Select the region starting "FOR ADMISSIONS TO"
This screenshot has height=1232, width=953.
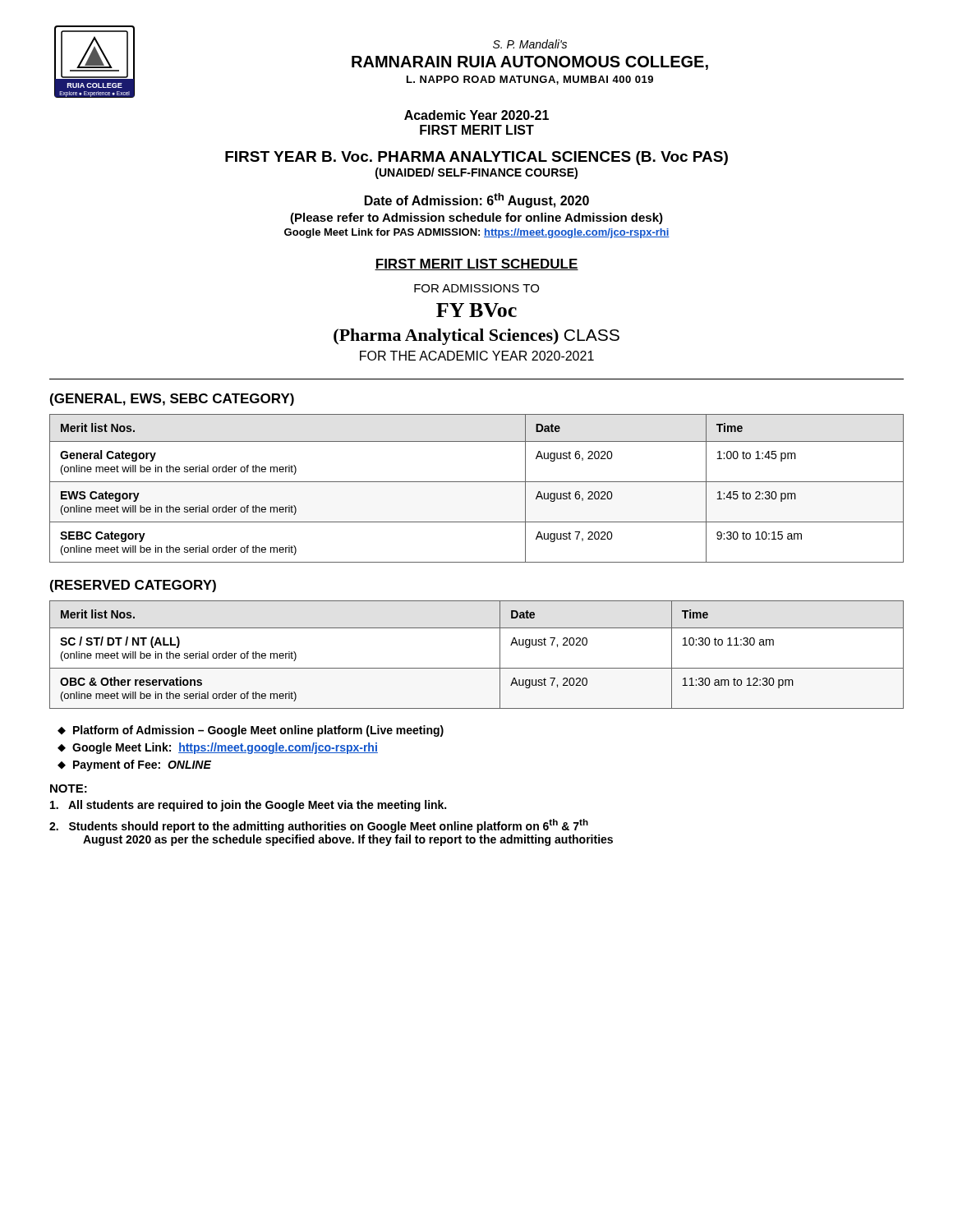[x=476, y=288]
